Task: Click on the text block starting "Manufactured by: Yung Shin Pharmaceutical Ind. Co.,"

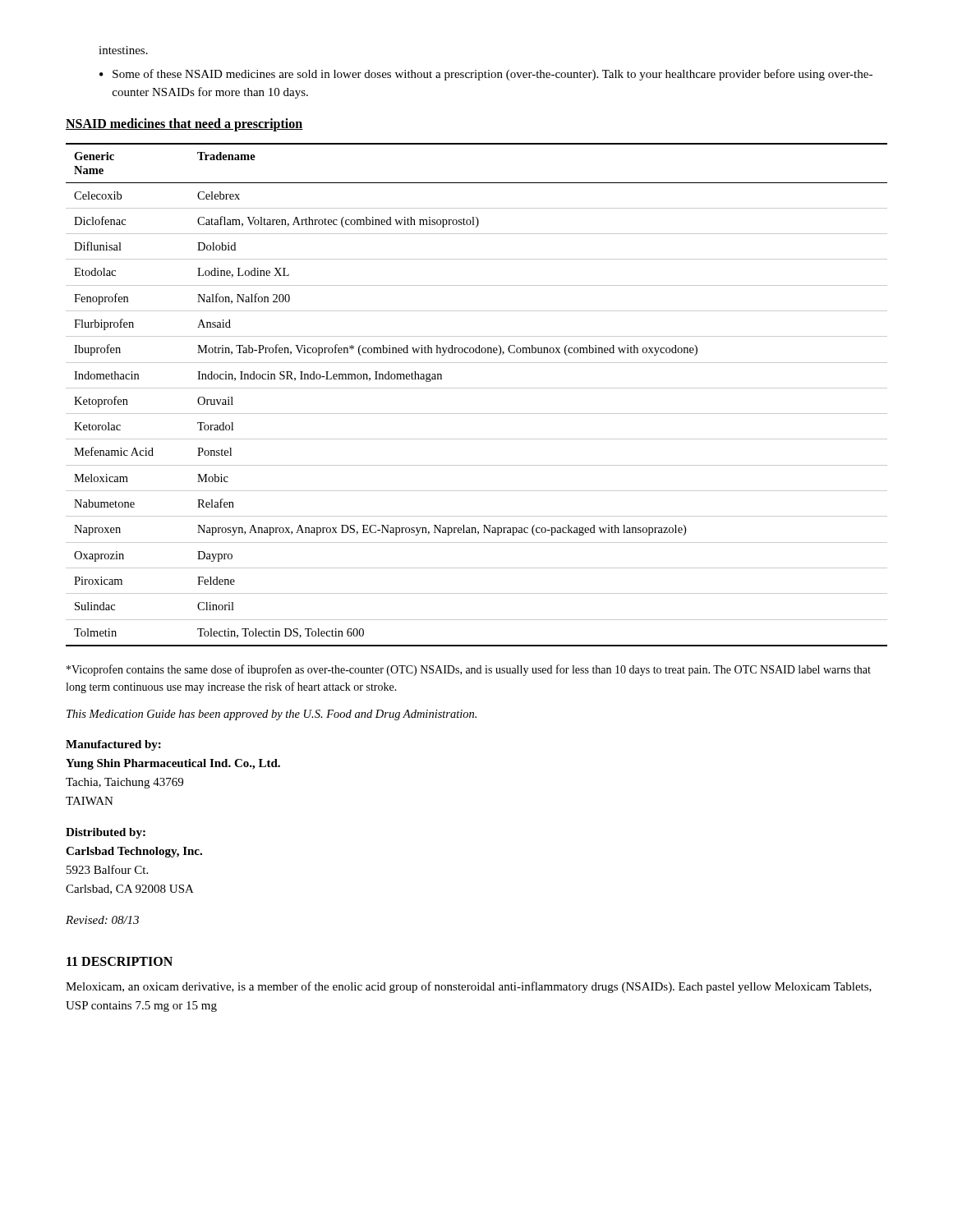Action: 173,772
